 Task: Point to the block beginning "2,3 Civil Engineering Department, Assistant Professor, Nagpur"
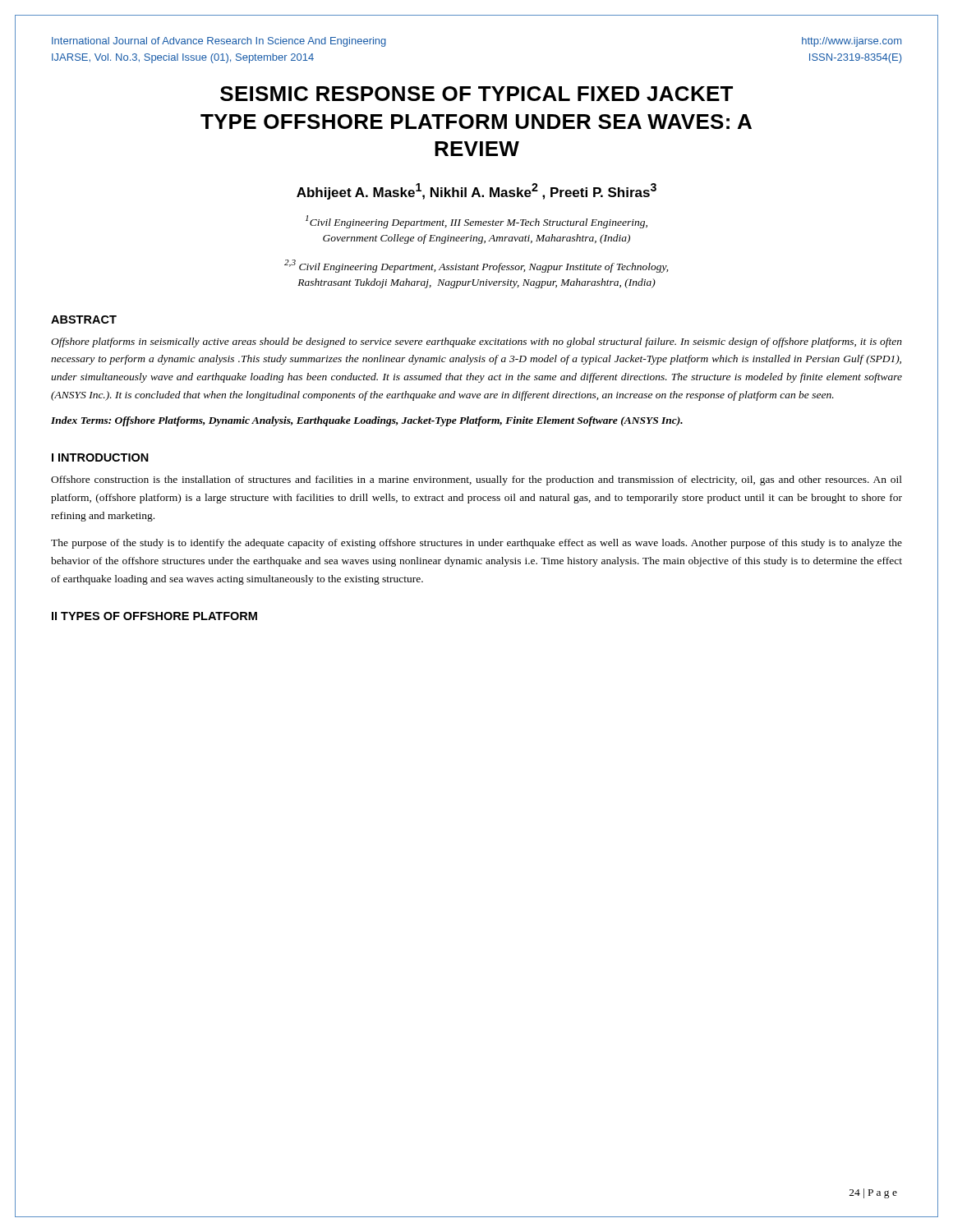click(476, 273)
